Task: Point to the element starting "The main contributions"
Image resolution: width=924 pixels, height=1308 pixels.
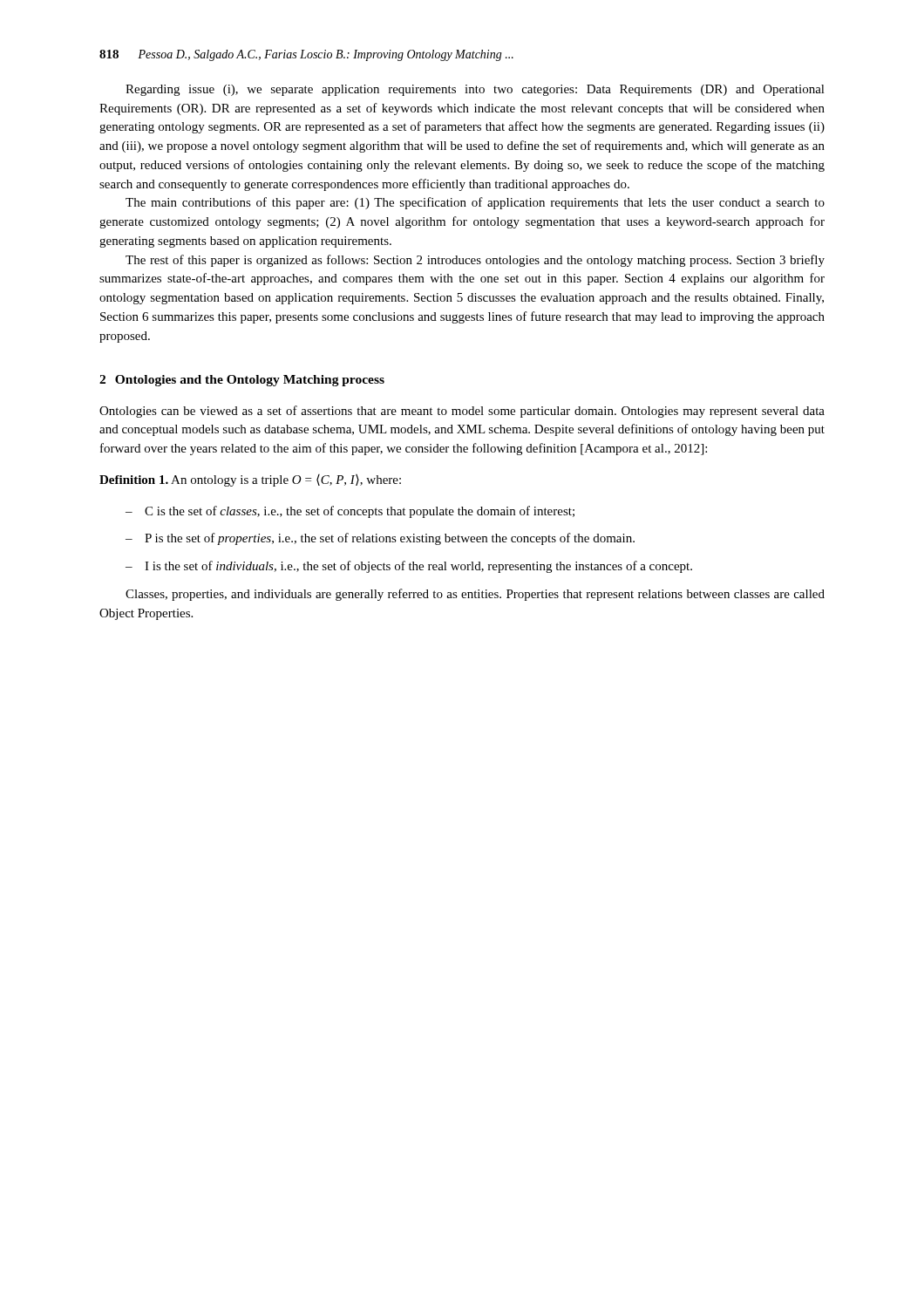Action: [x=462, y=222]
